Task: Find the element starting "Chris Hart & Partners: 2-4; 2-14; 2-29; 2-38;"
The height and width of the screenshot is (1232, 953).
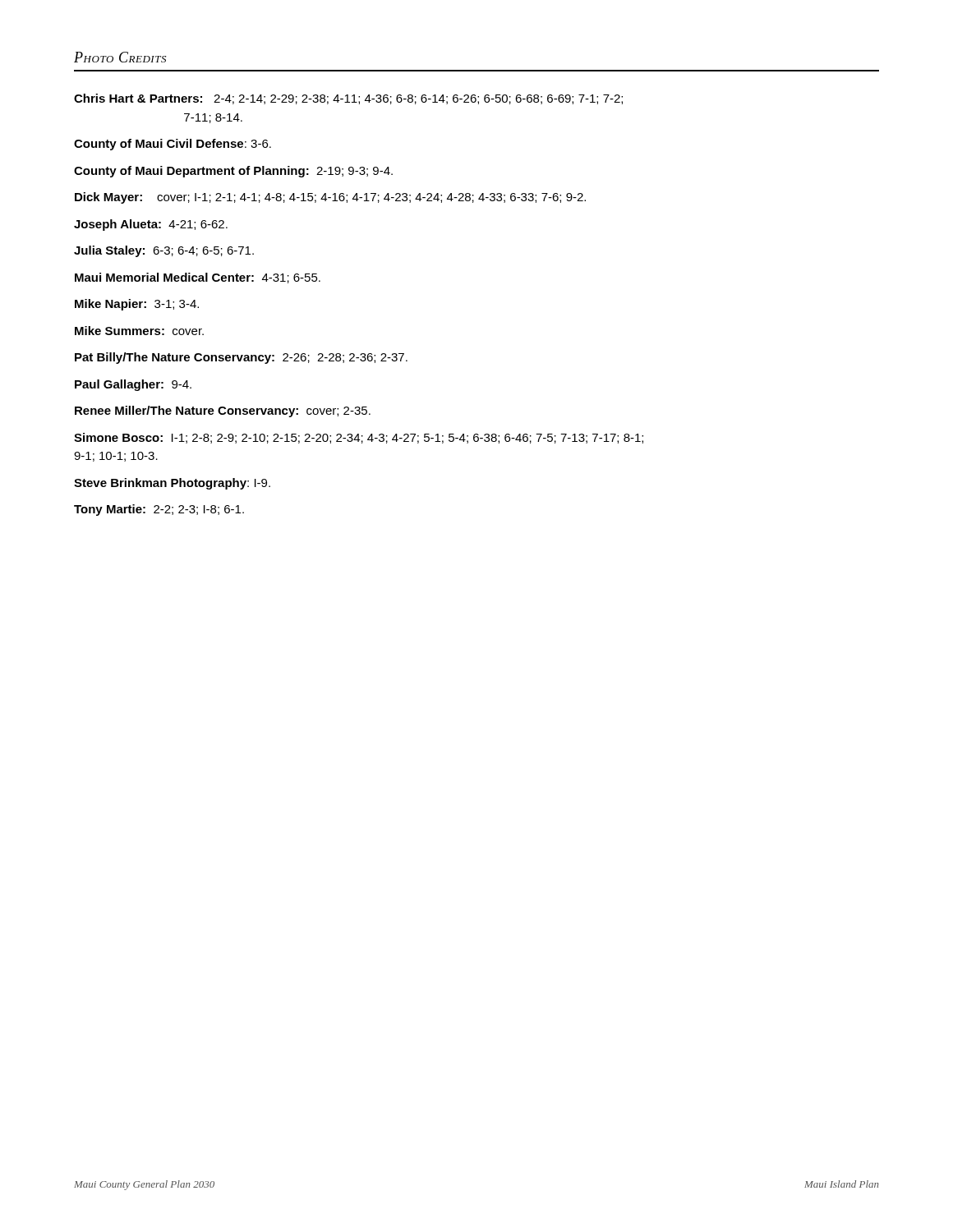Action: click(349, 107)
